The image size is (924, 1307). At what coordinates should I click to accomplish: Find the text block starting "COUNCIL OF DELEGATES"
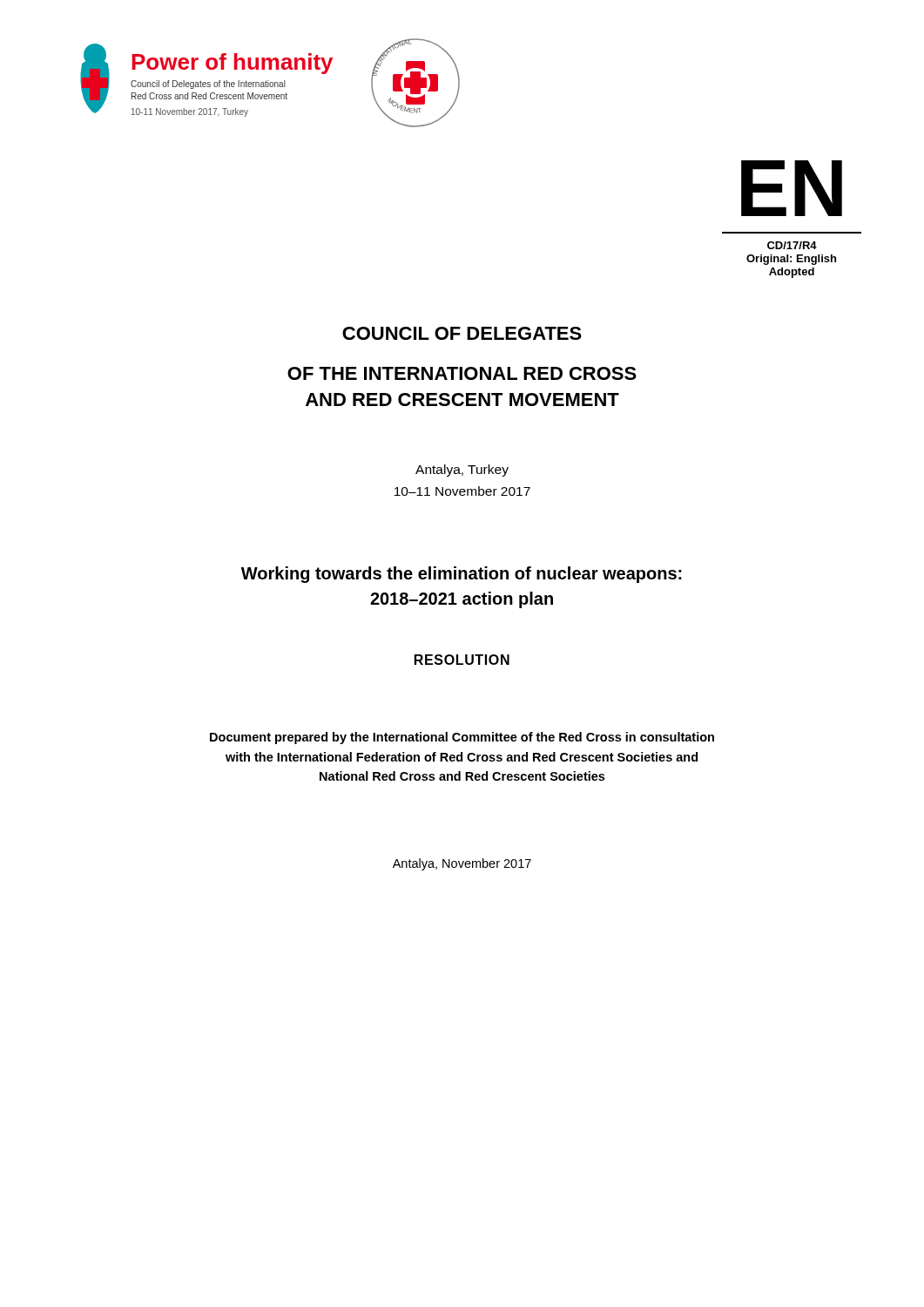click(462, 333)
